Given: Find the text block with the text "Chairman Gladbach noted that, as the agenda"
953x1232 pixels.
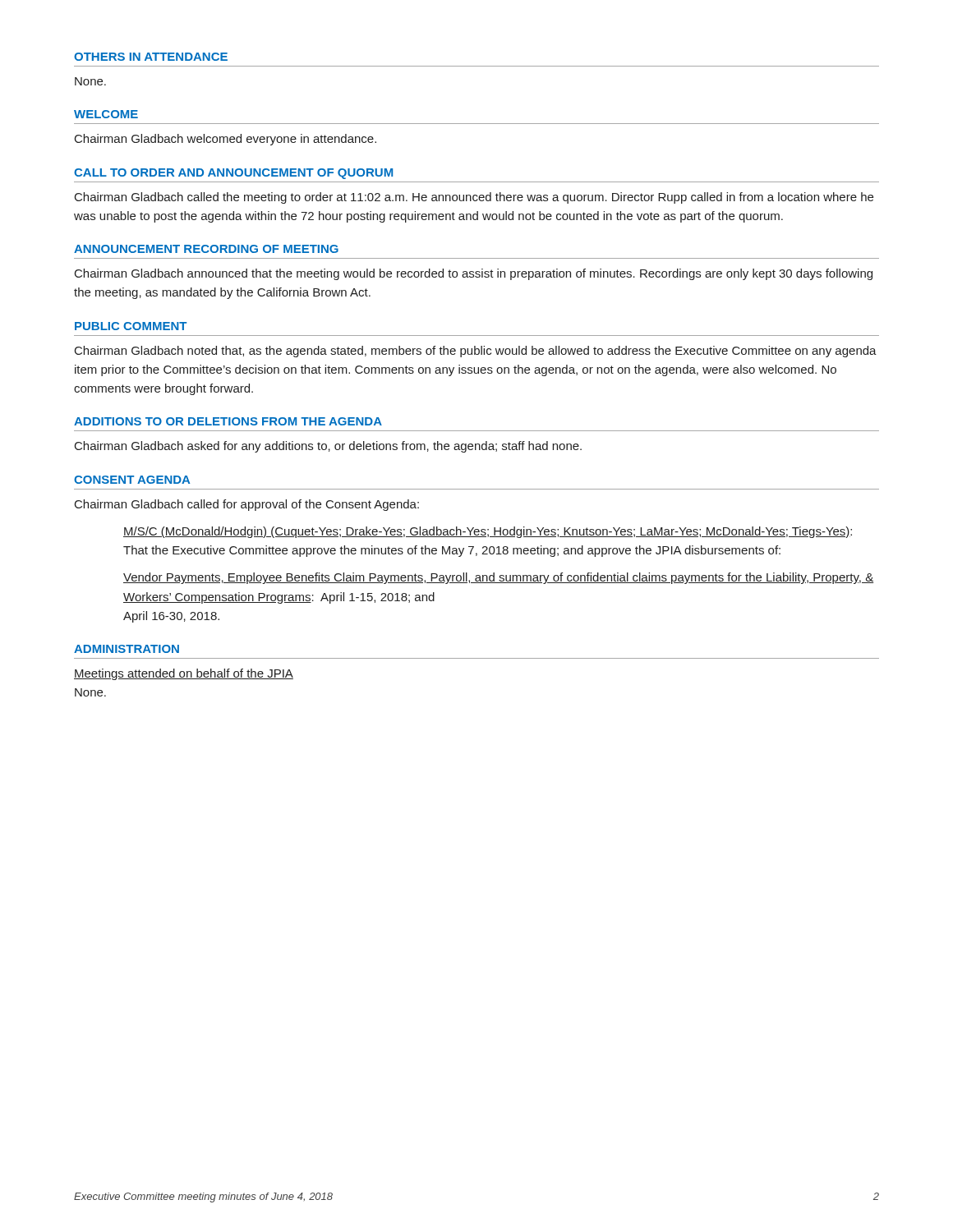Looking at the screenshot, I should [x=475, y=369].
